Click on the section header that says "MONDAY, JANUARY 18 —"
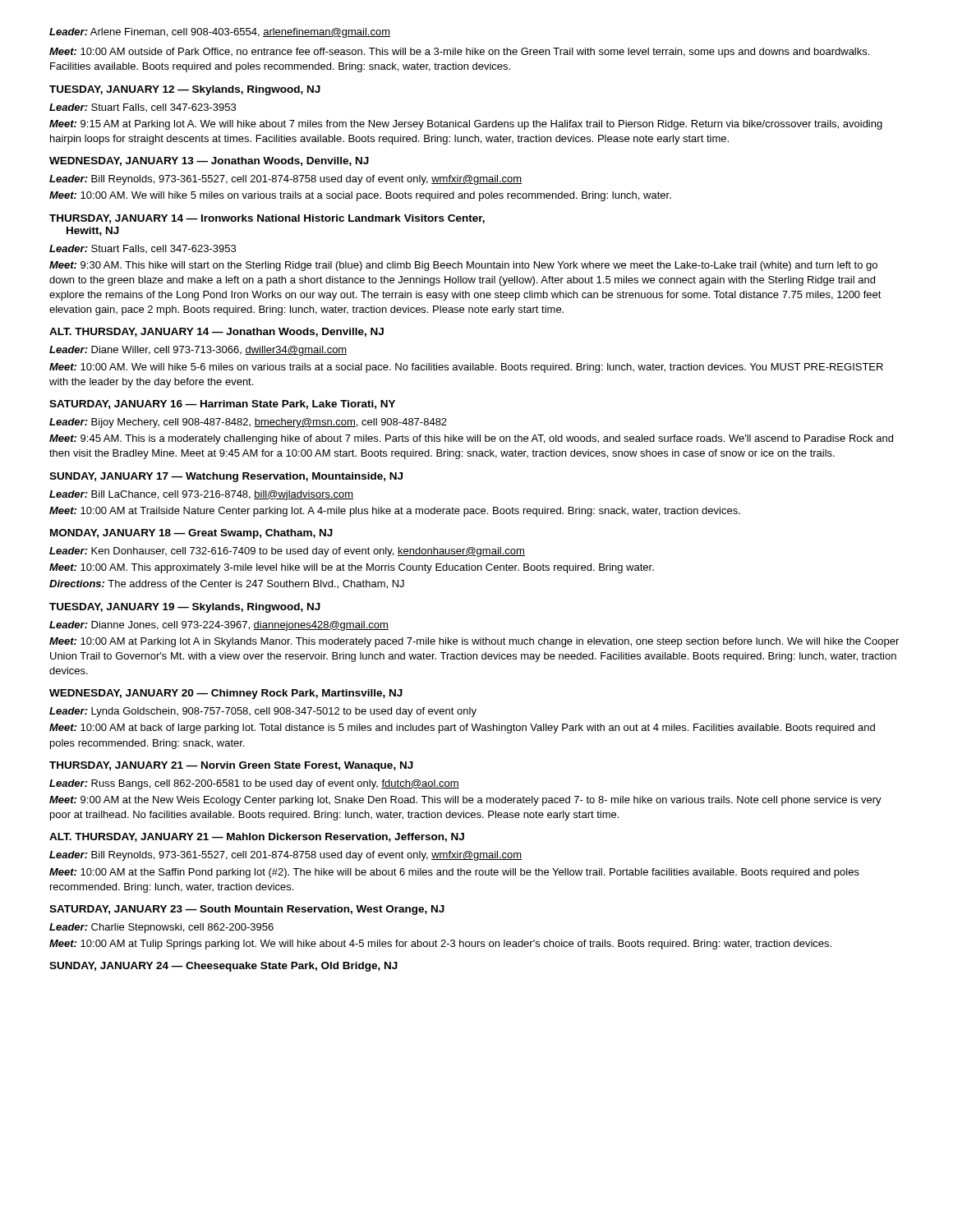This screenshot has height=1232, width=953. (191, 533)
